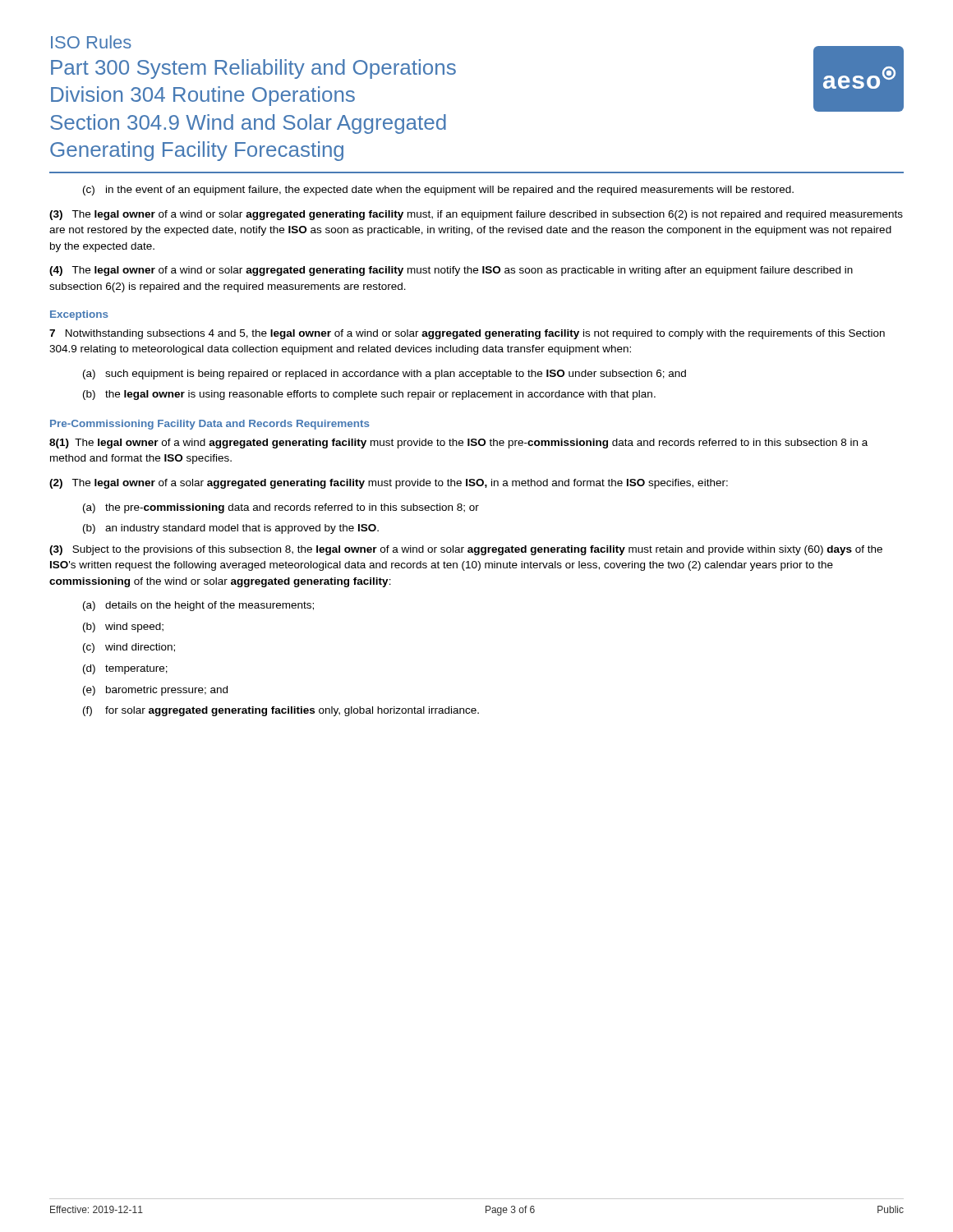This screenshot has width=953, height=1232.
Task: Locate the list item that reads "(a) details on the height"
Action: (x=198, y=606)
